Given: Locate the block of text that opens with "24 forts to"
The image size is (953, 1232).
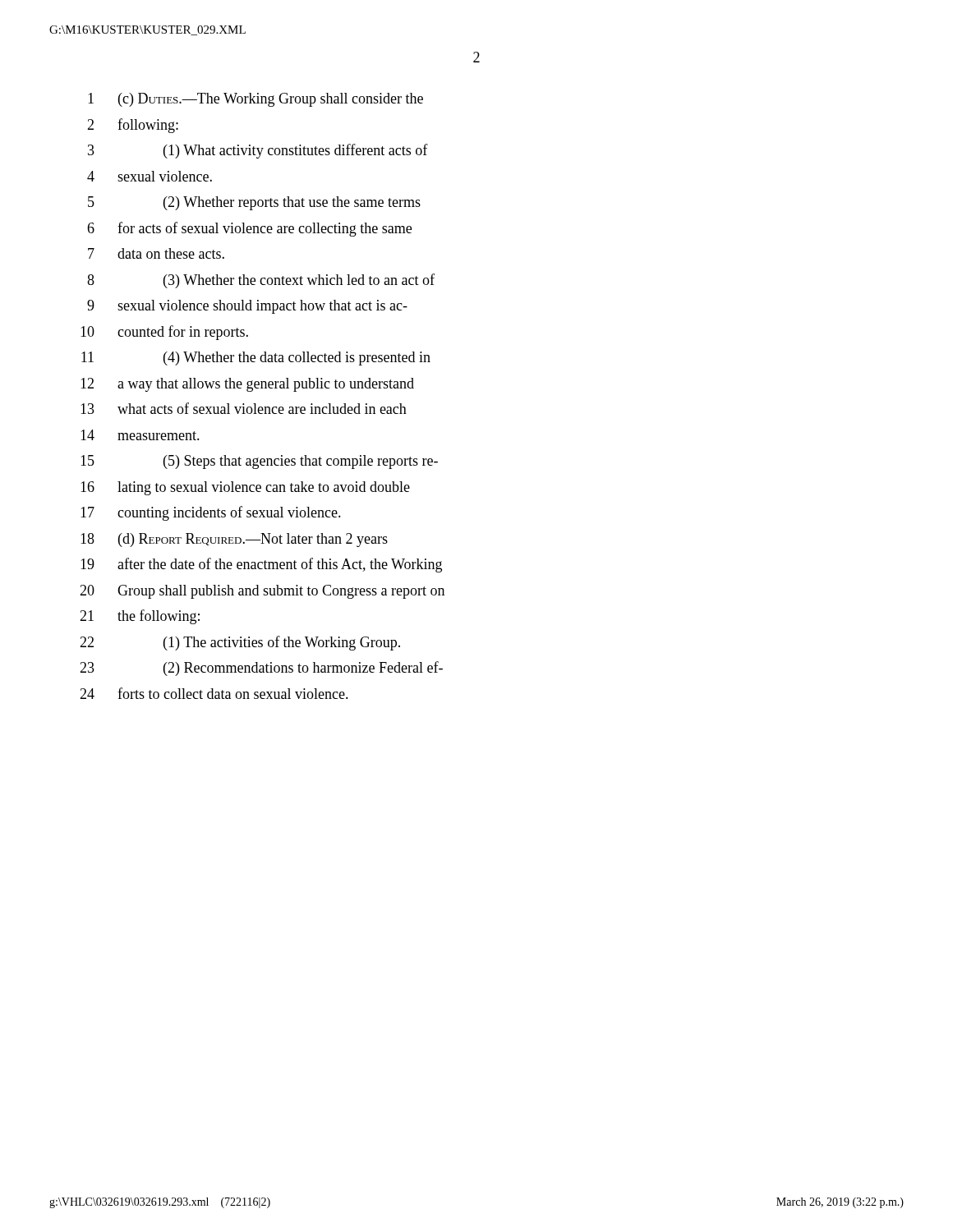Looking at the screenshot, I should coord(214,693).
